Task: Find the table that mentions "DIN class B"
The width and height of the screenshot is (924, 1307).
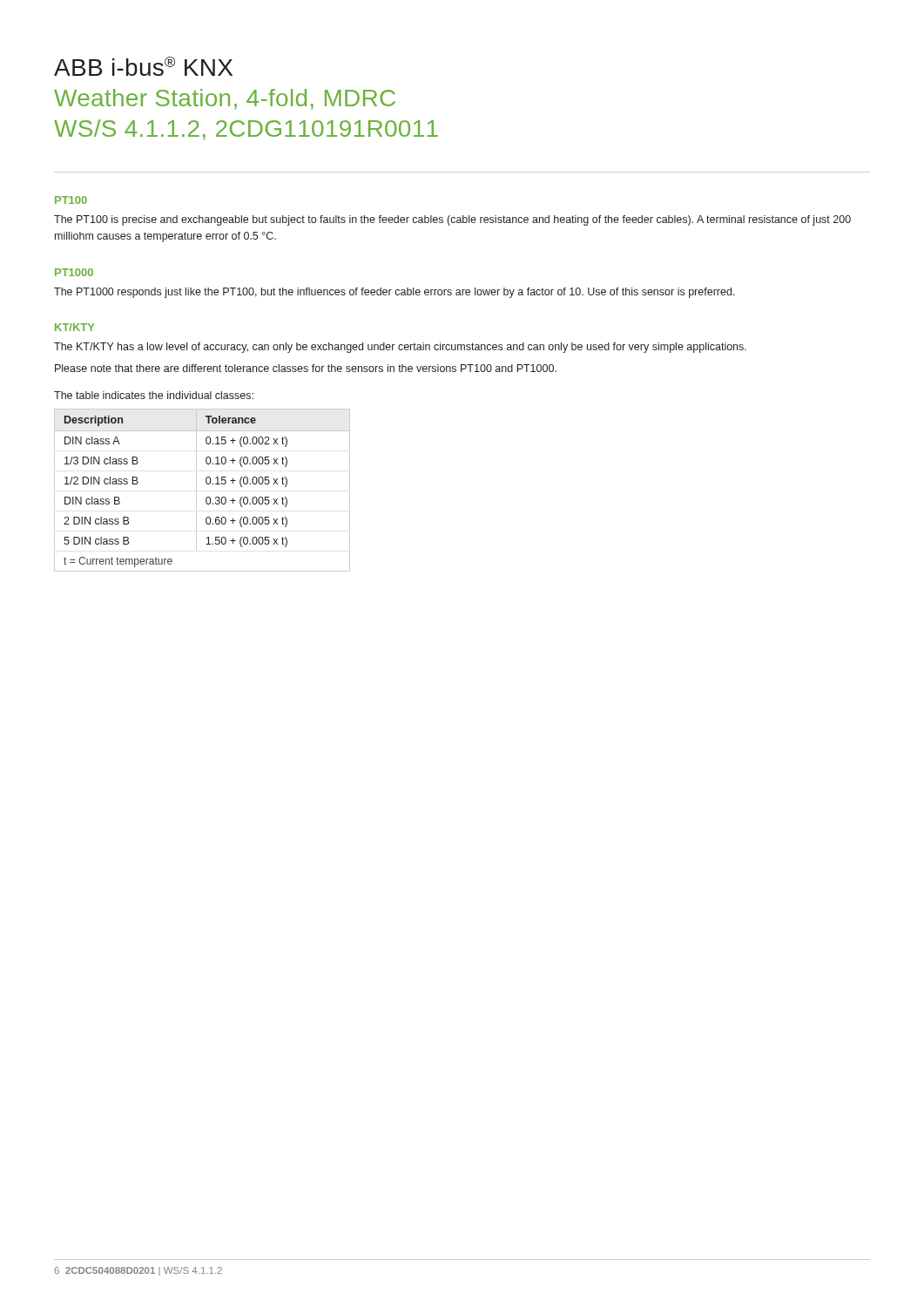Action: pos(462,490)
